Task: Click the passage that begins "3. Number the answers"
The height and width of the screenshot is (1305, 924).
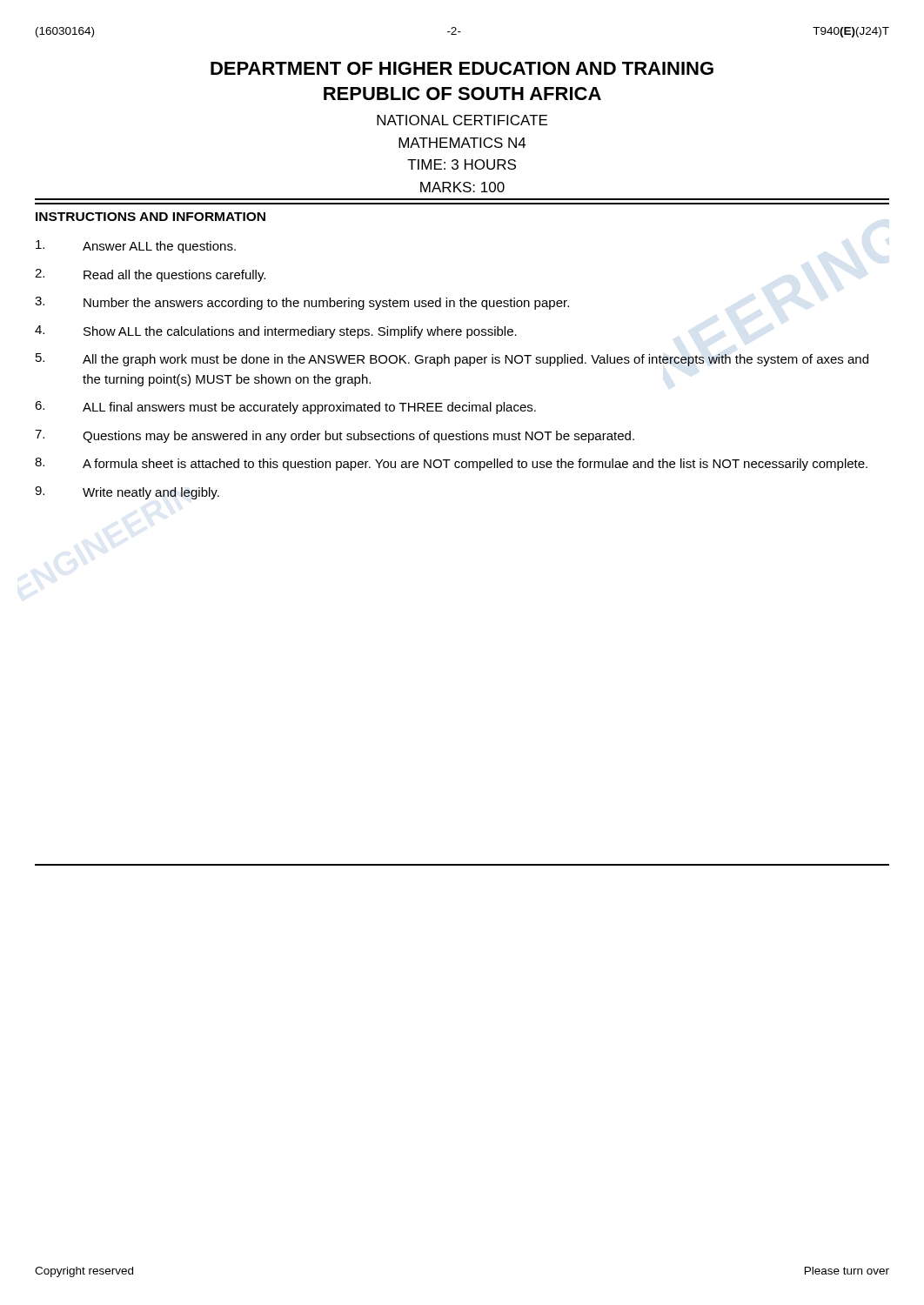Action: (462, 303)
